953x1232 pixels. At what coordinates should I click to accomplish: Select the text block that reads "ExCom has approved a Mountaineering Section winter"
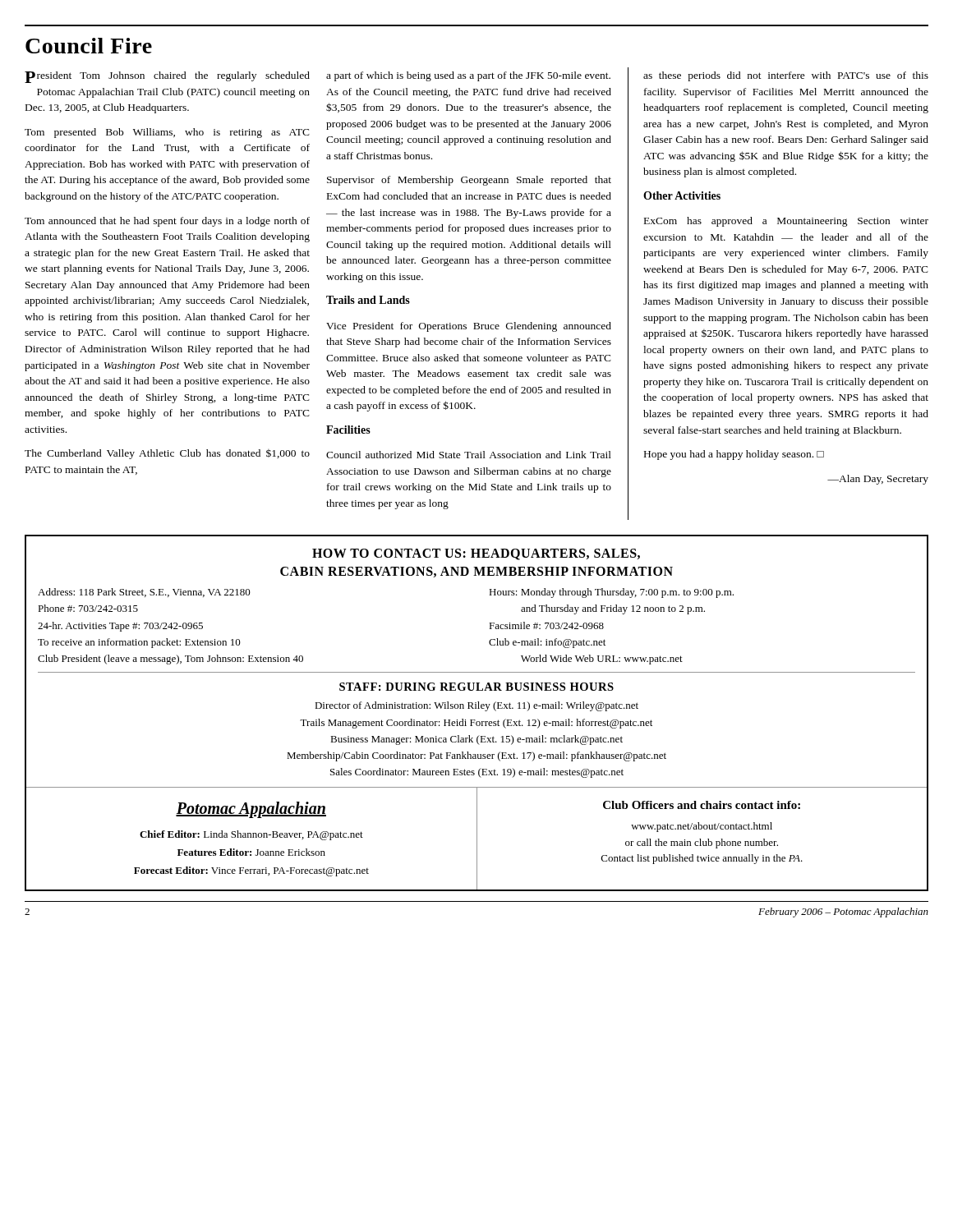pyautogui.click(x=786, y=350)
